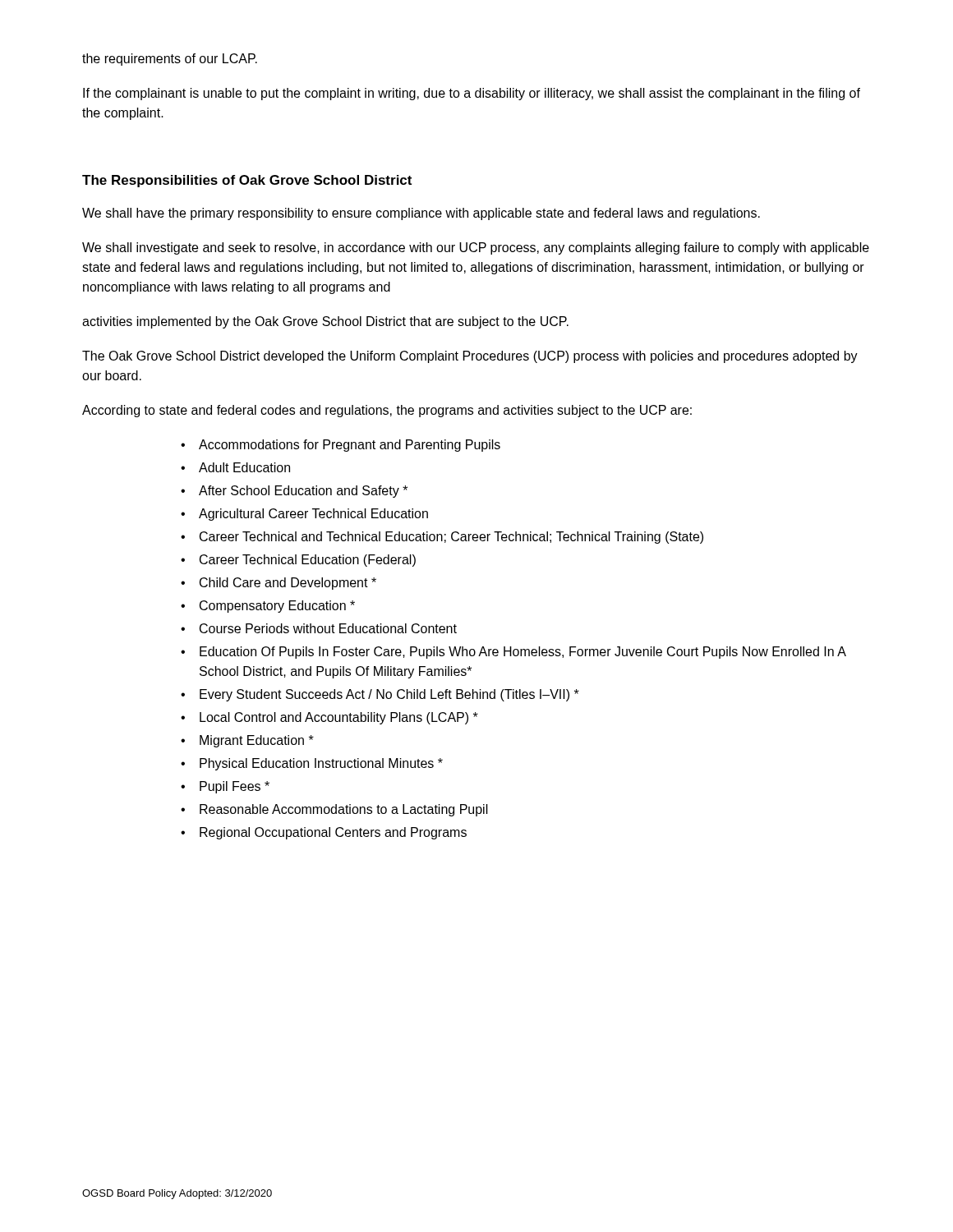Screen dimensions: 1232x953
Task: Navigate to the region starting "Adult Education"
Action: coord(245,468)
